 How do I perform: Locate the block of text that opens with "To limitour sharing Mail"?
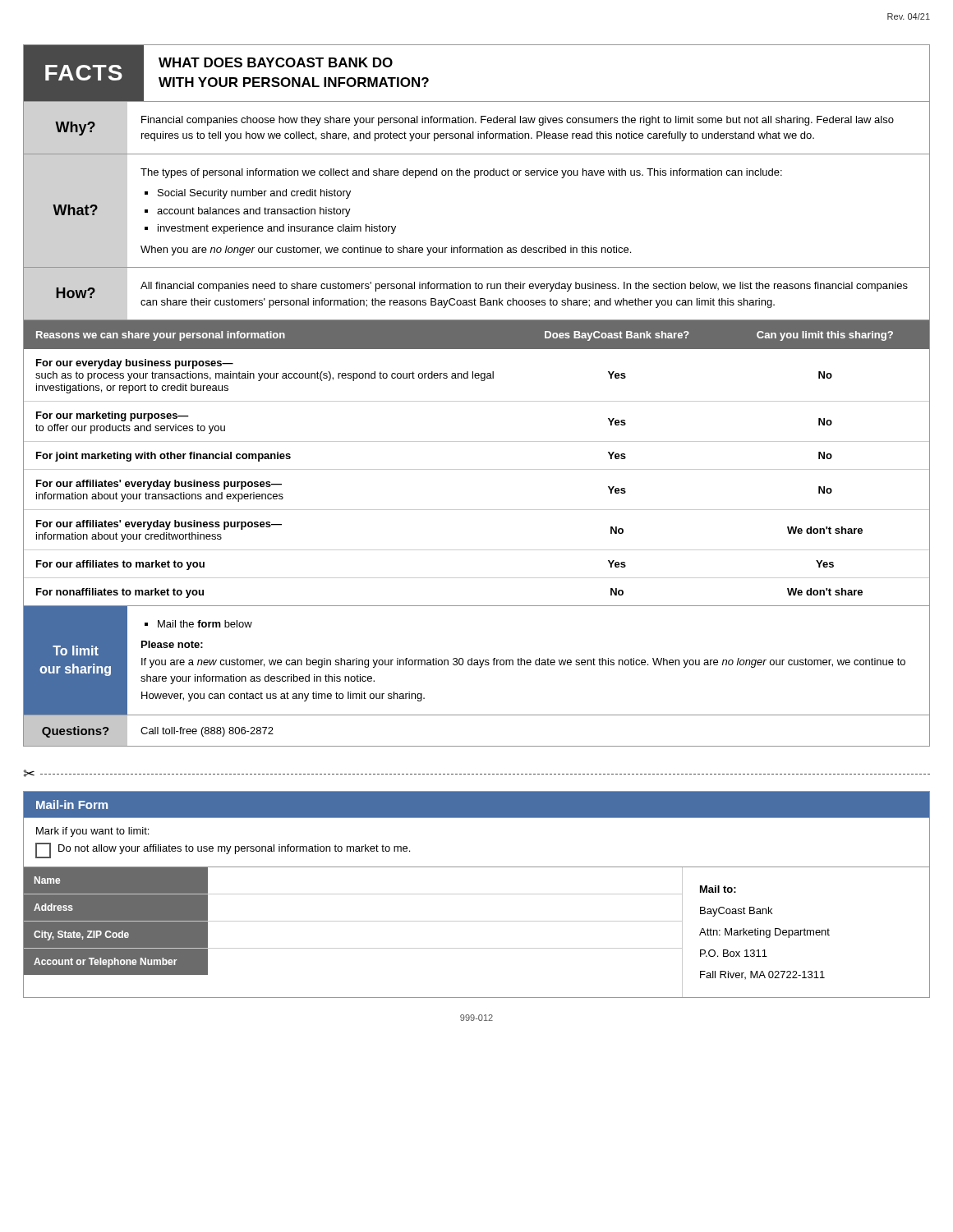pos(476,660)
